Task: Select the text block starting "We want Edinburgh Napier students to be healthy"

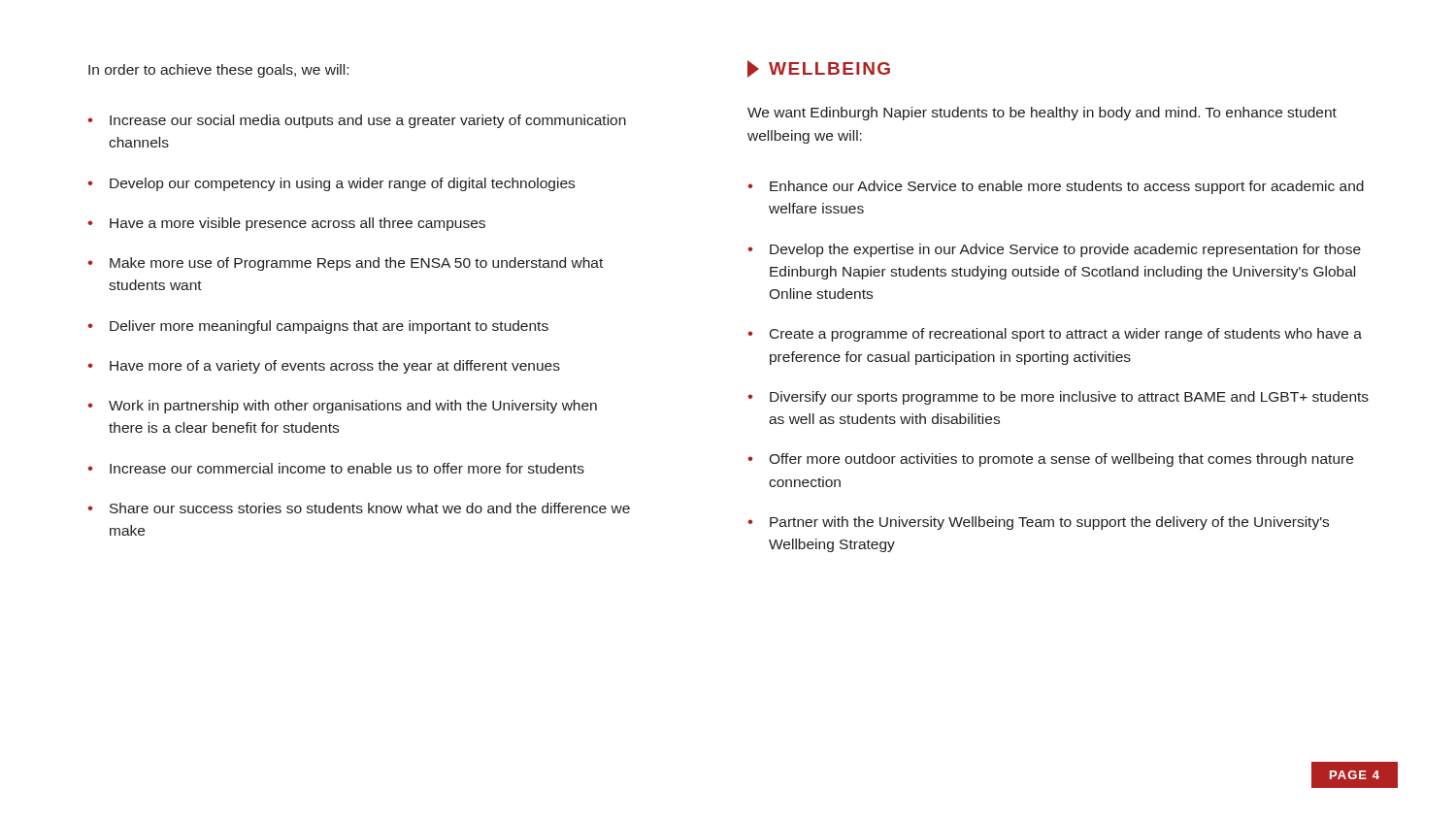Action: 1042,124
